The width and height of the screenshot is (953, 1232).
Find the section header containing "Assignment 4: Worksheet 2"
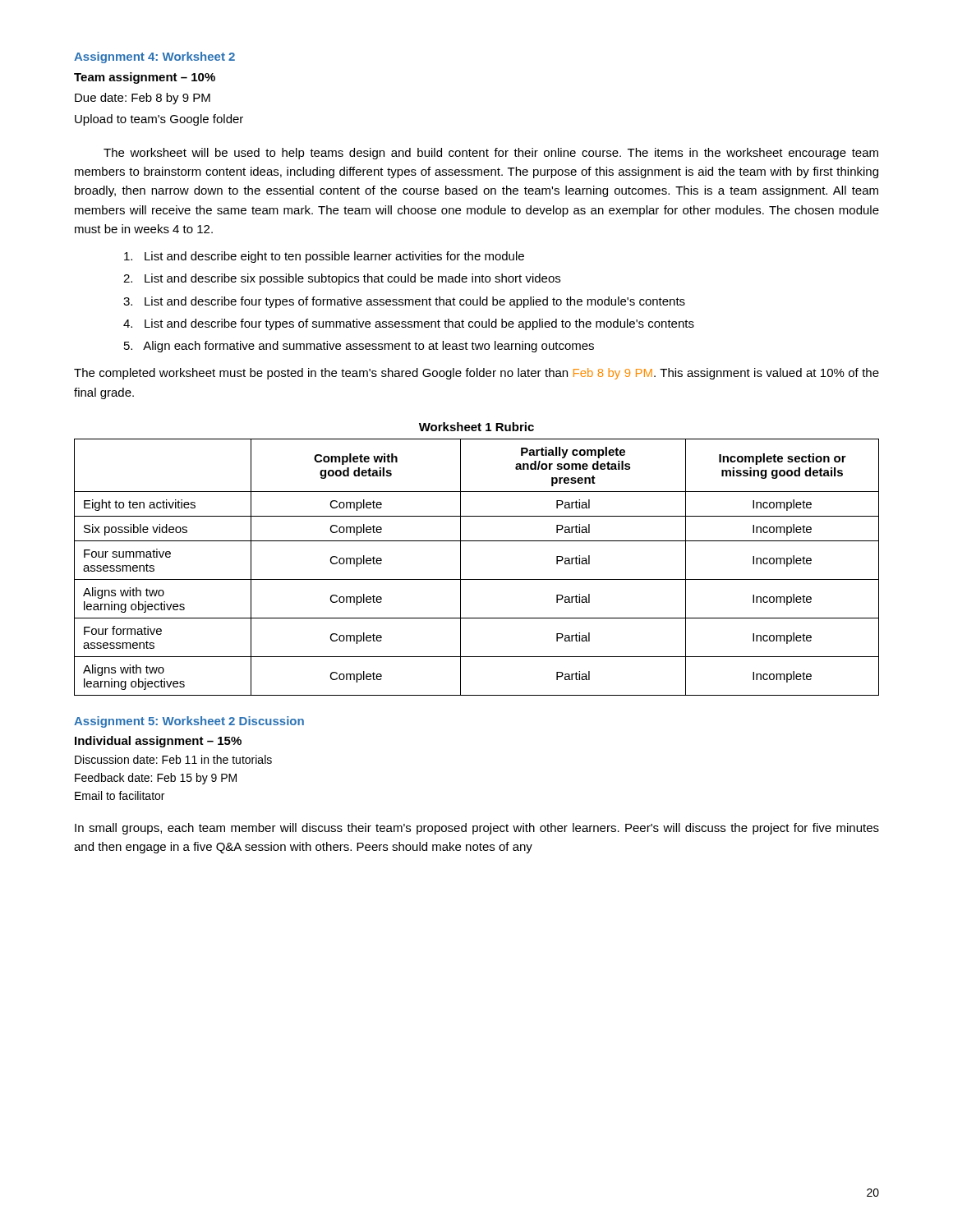tap(155, 56)
